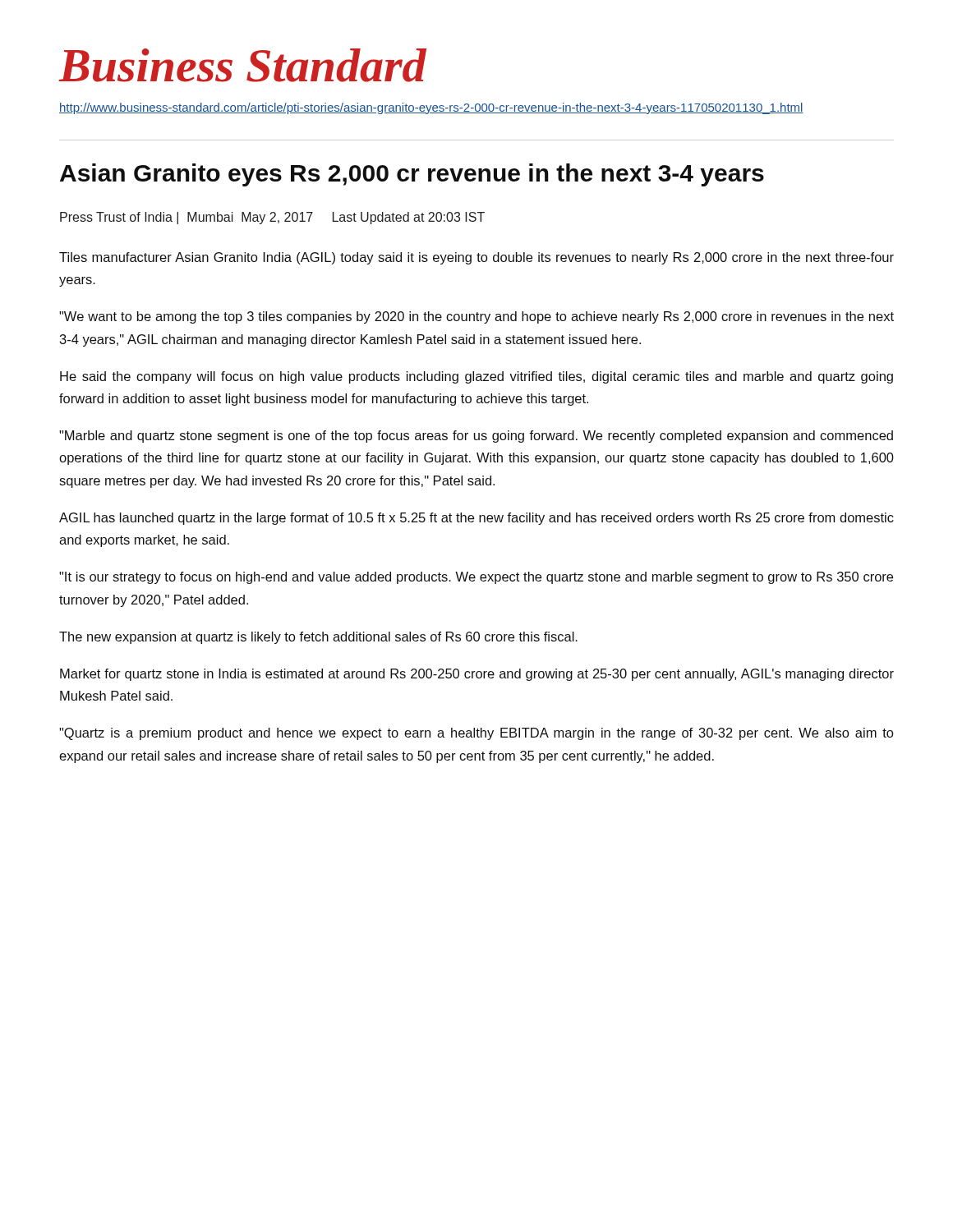Click on the region starting "Press Trust of India"

(x=476, y=218)
